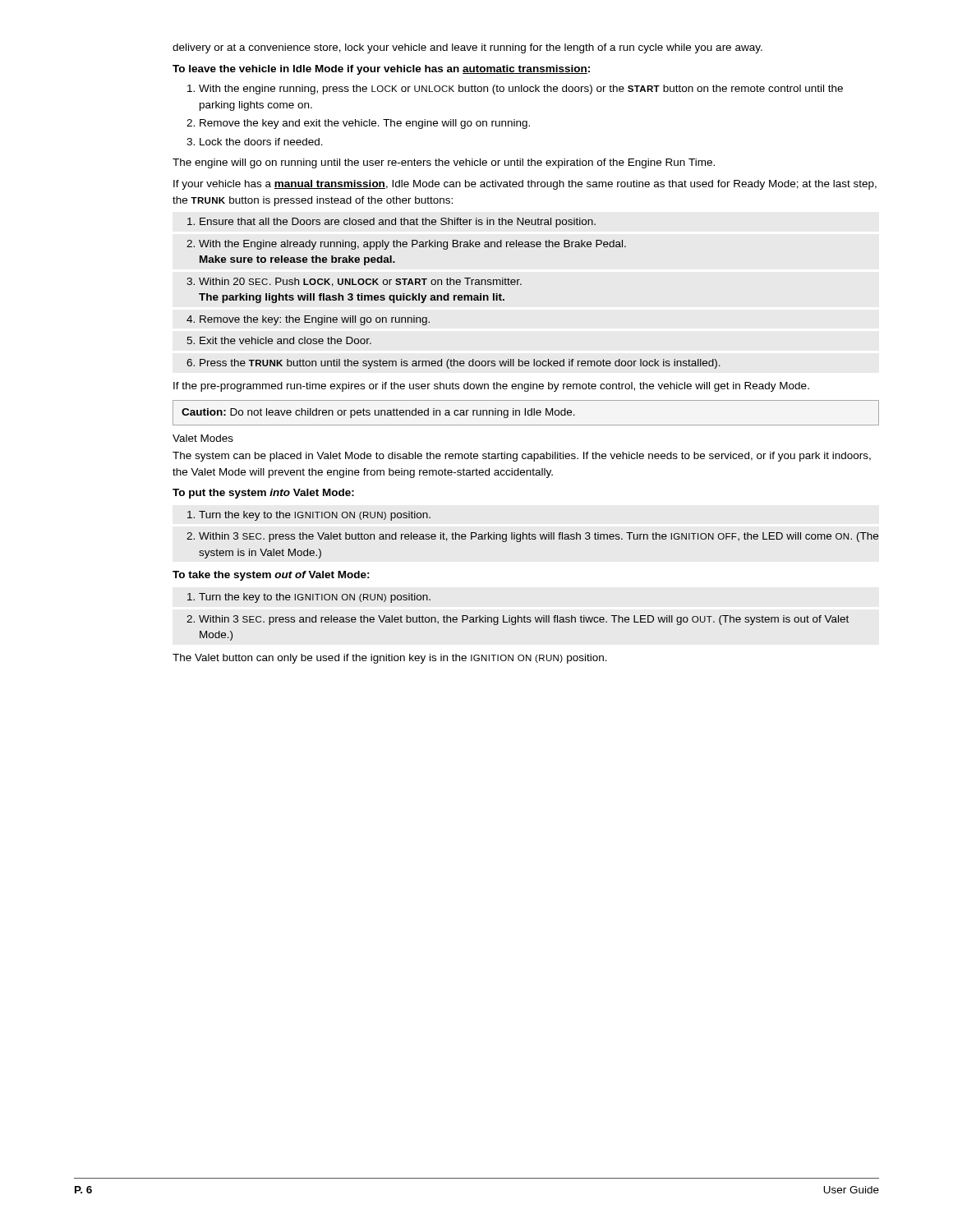Click on the text block that reads "To leave the vehicle in"

(382, 68)
